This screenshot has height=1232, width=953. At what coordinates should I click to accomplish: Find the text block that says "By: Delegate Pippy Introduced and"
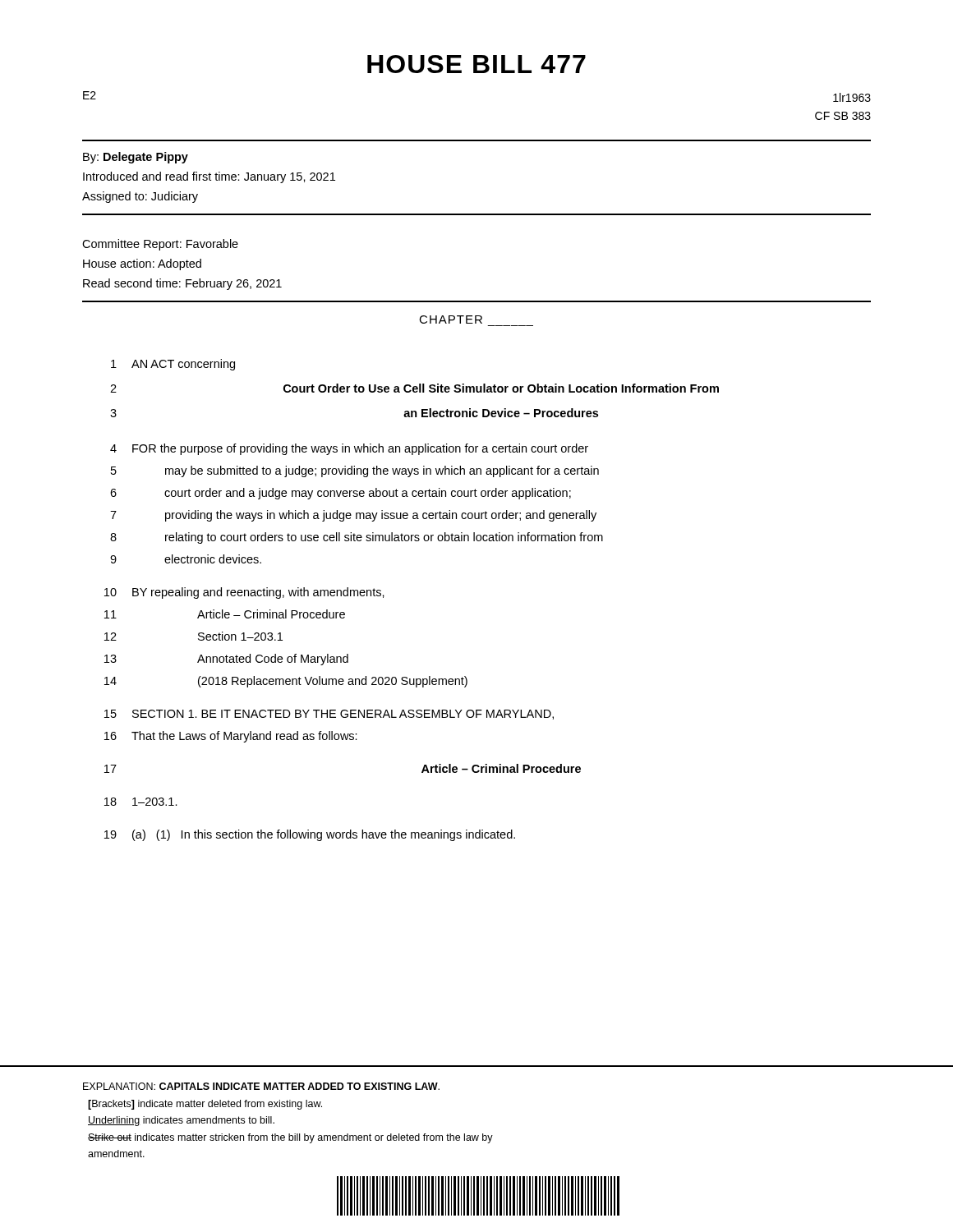[x=209, y=177]
